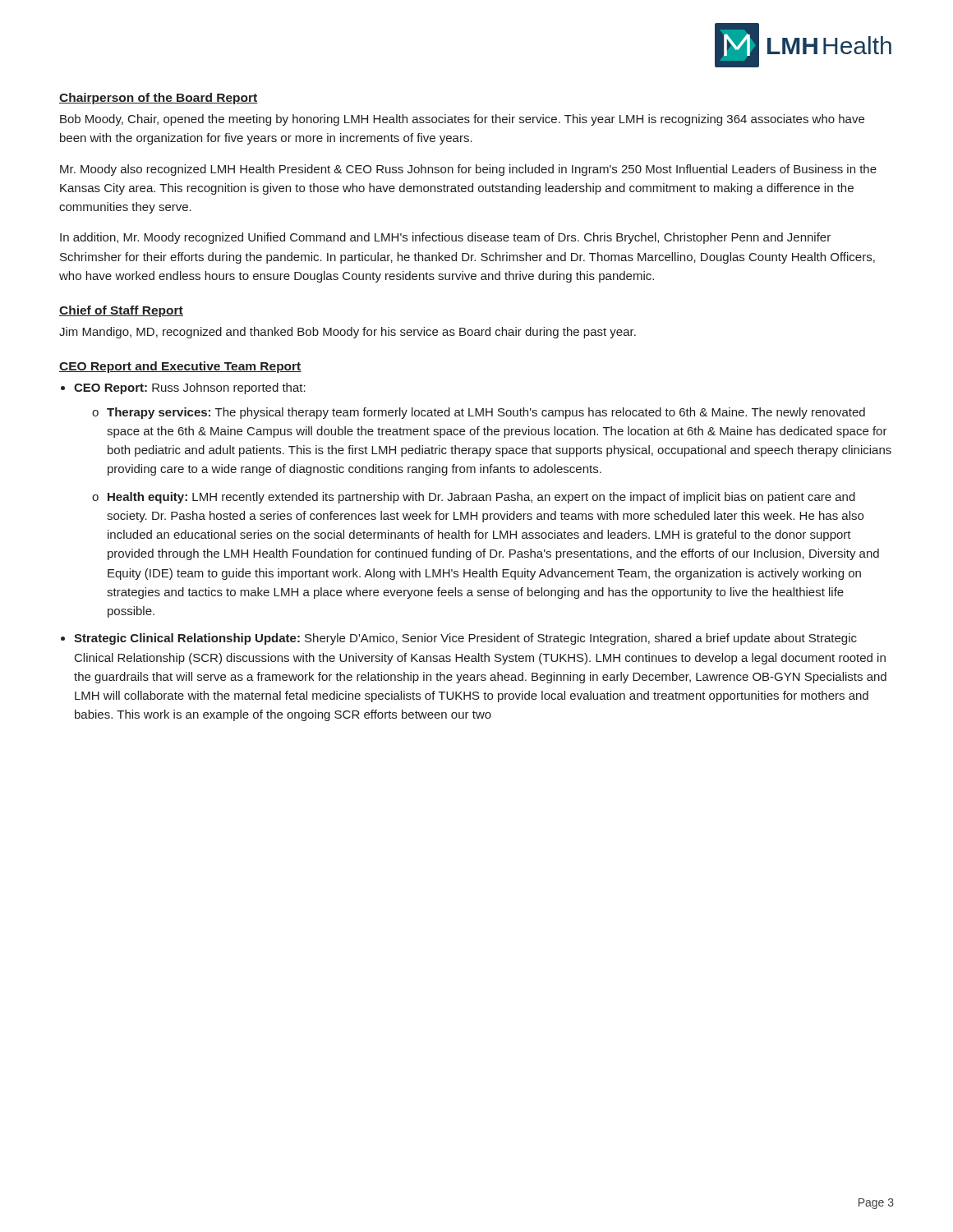Screen dimensions: 1232x953
Task: Locate the text block starting "In addition, Mr. Moody recognized Unified Command and"
Action: [x=467, y=256]
